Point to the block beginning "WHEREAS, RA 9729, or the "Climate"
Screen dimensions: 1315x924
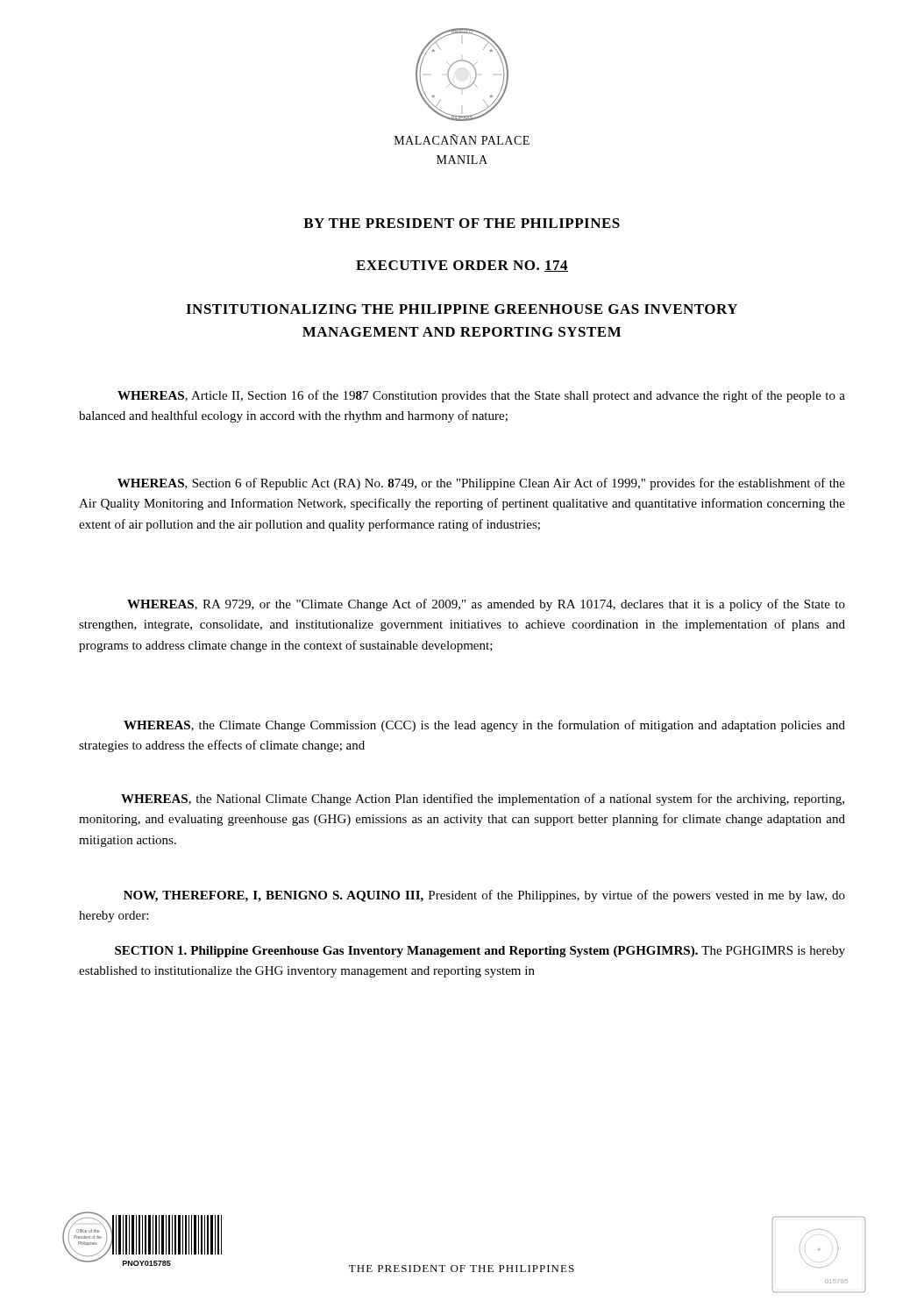pyautogui.click(x=462, y=624)
